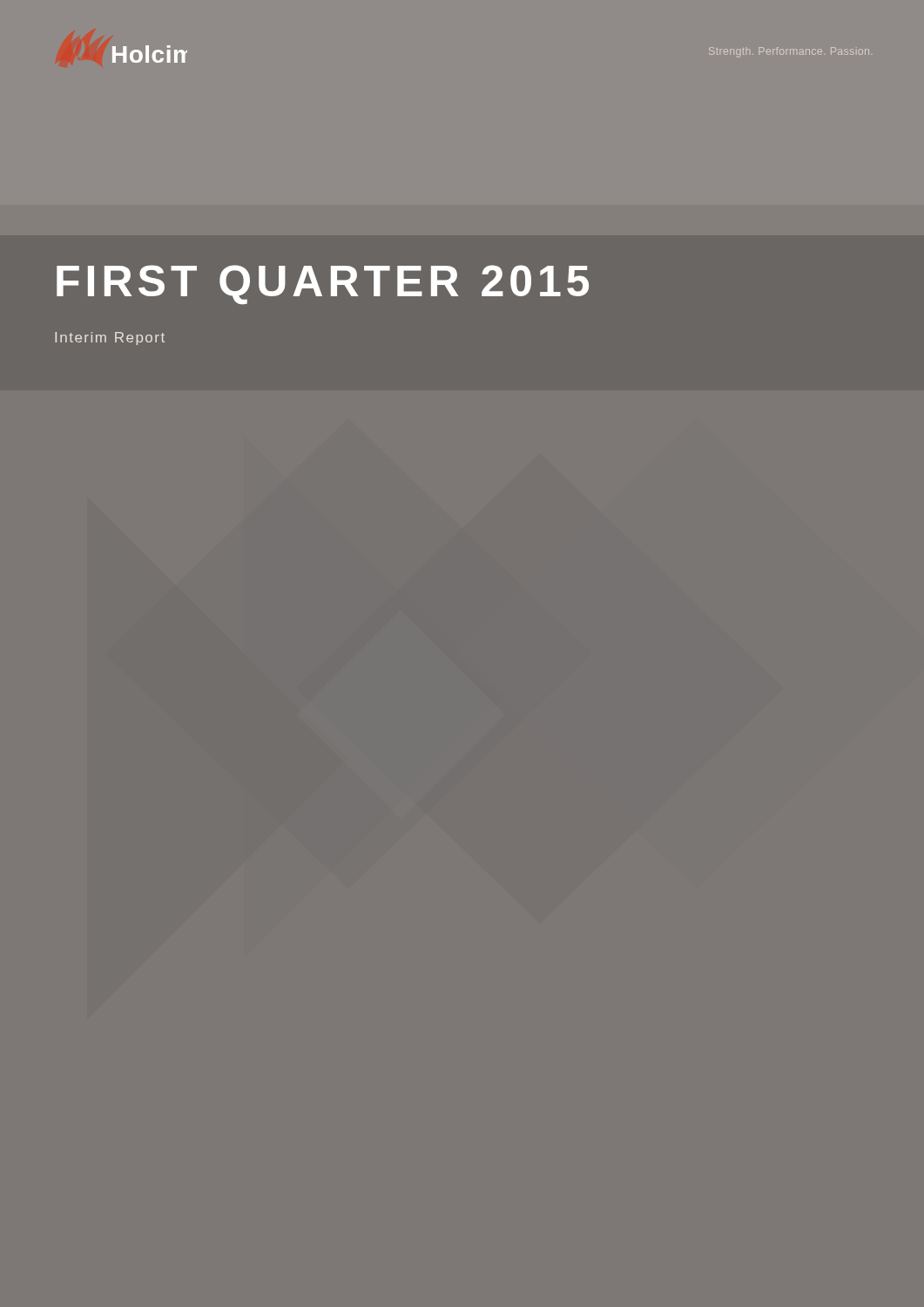
Task: Click on the passage starting "Interim Report"
Action: click(110, 338)
